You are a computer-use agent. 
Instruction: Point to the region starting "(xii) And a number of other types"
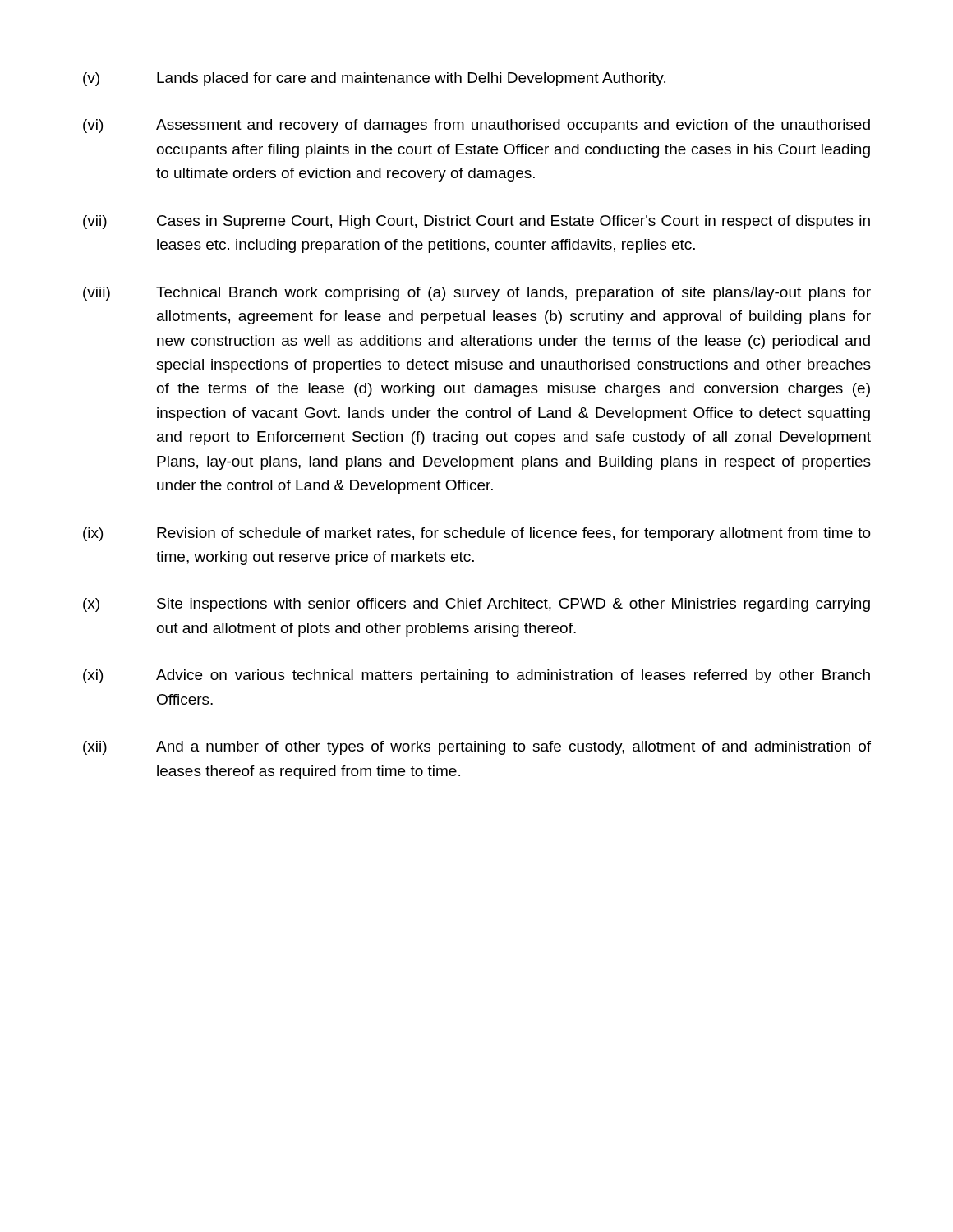coord(476,759)
